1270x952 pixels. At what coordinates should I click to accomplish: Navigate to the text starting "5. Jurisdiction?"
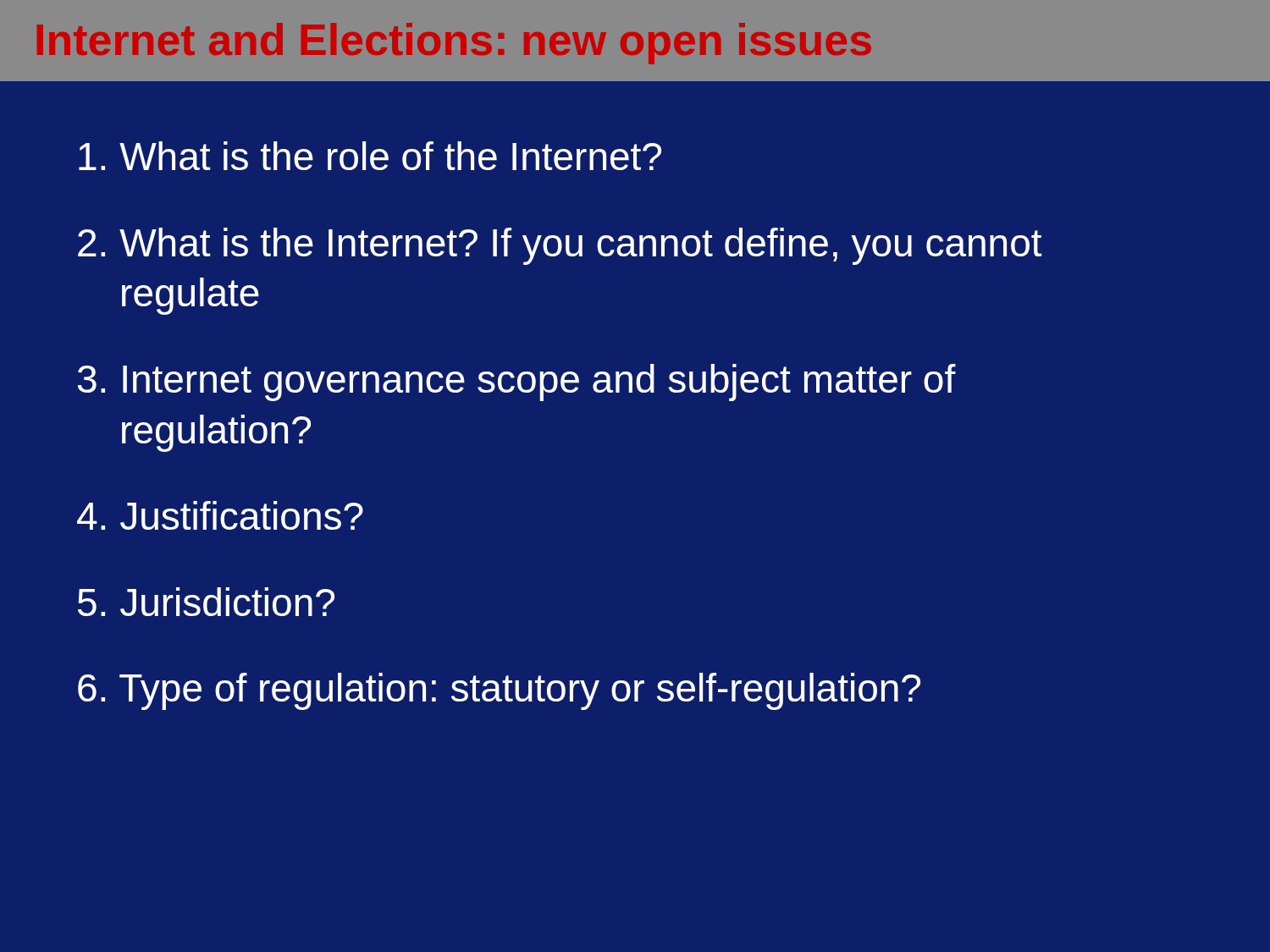pyautogui.click(x=206, y=602)
